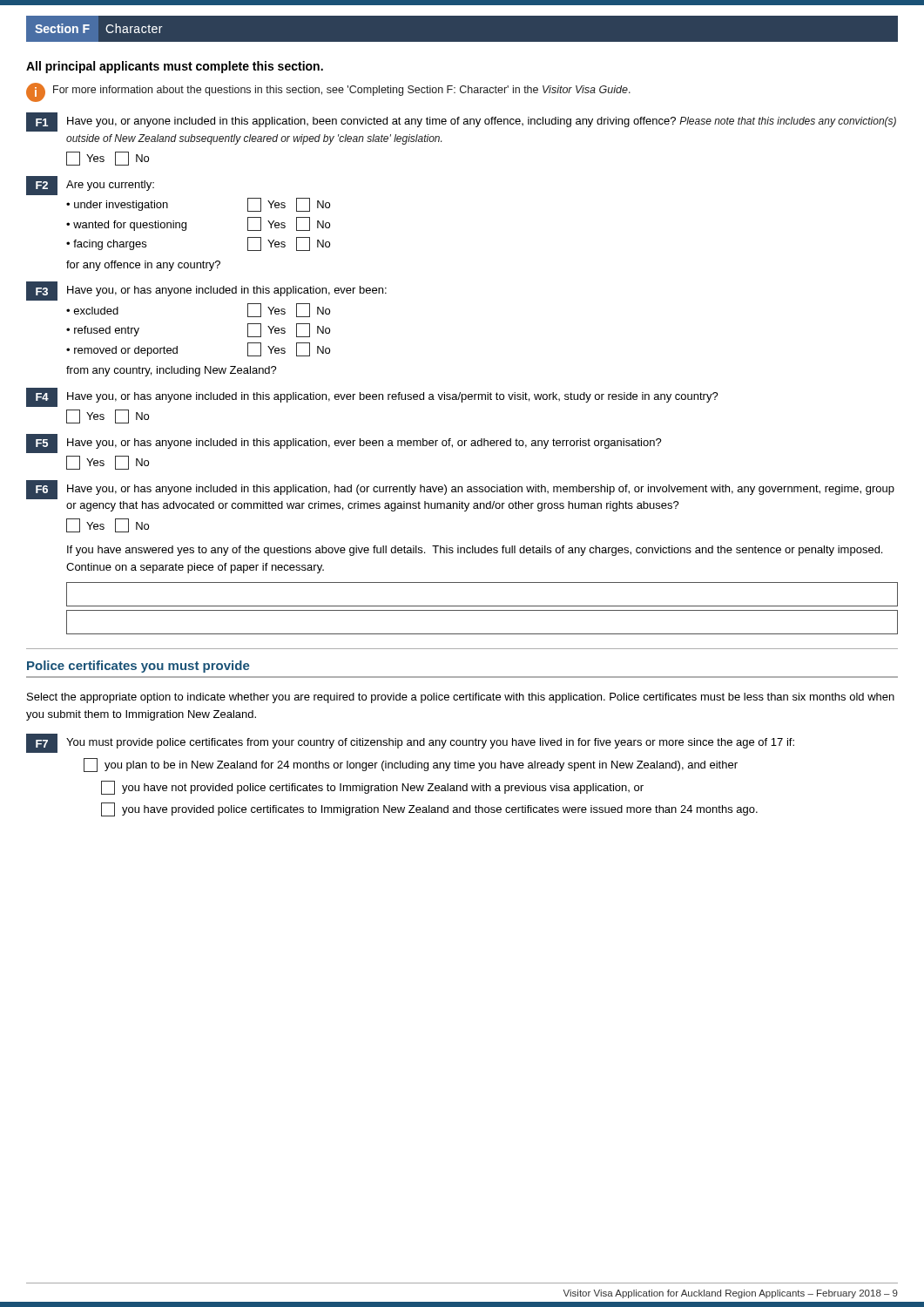Locate the text block containing "F2 Are you currently: • under"
This screenshot has width=924, height=1307.
(90, 186)
